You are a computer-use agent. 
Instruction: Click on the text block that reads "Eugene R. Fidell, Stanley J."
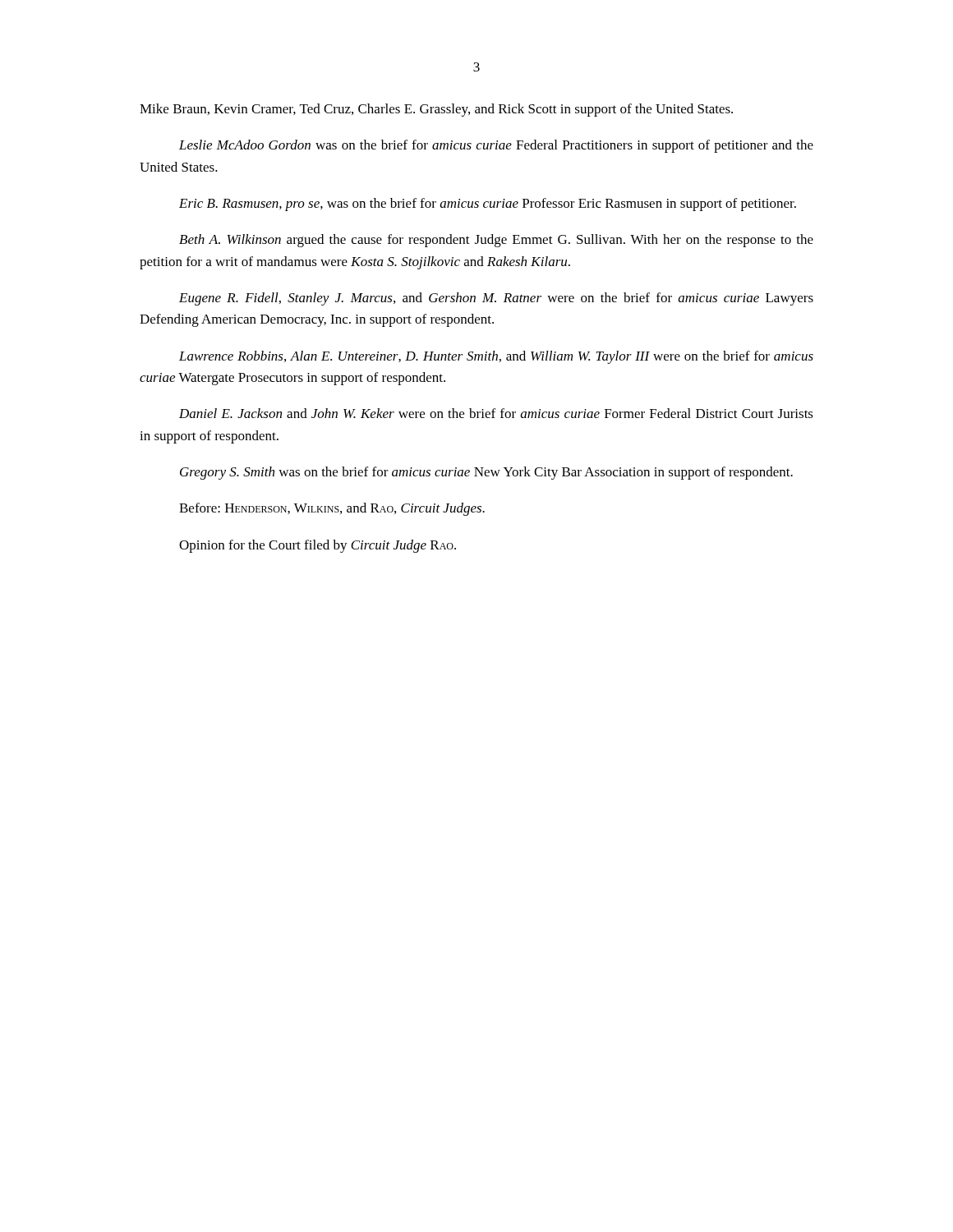(x=476, y=309)
